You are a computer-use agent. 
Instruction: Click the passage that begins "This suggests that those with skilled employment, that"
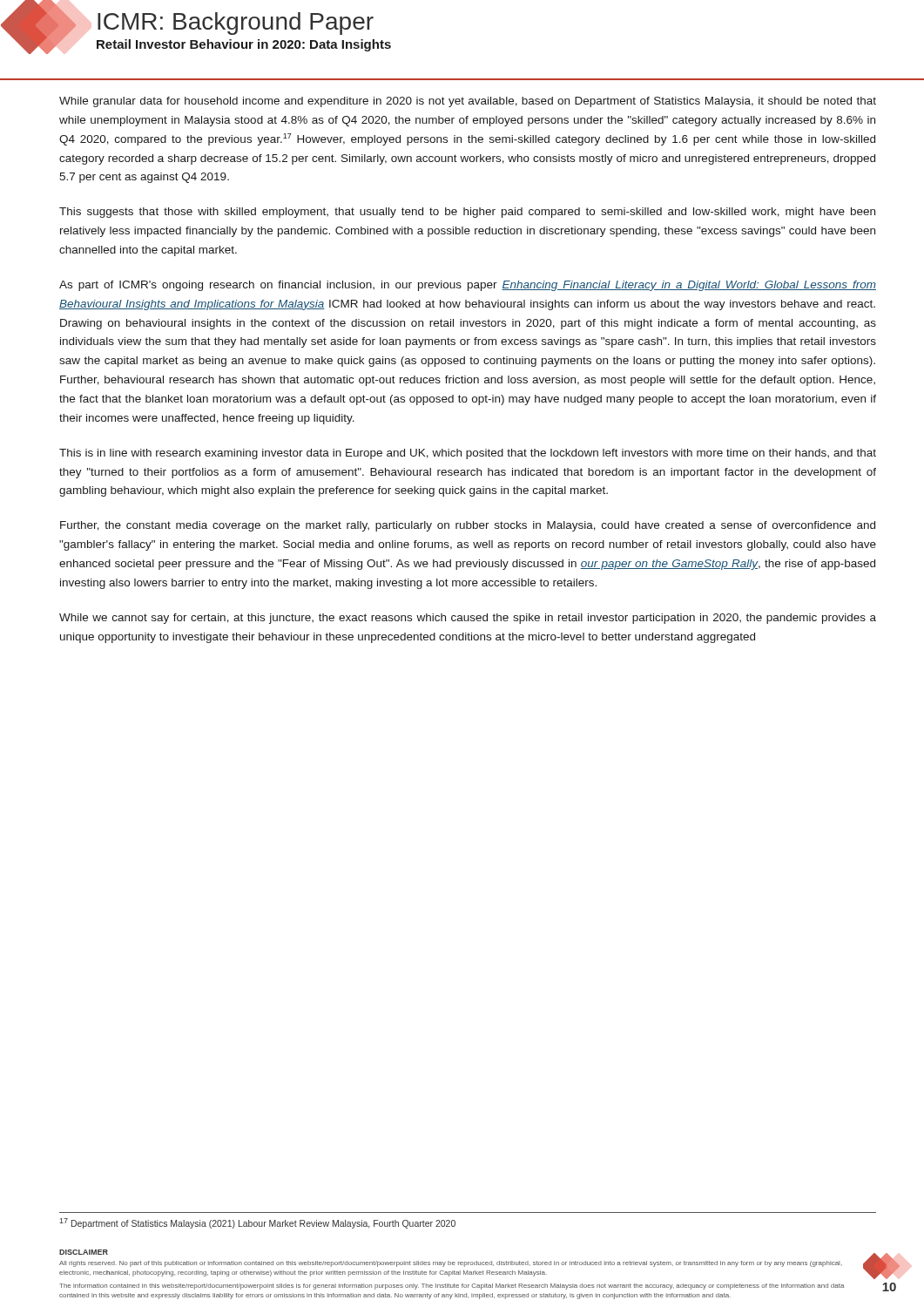[x=468, y=231]
